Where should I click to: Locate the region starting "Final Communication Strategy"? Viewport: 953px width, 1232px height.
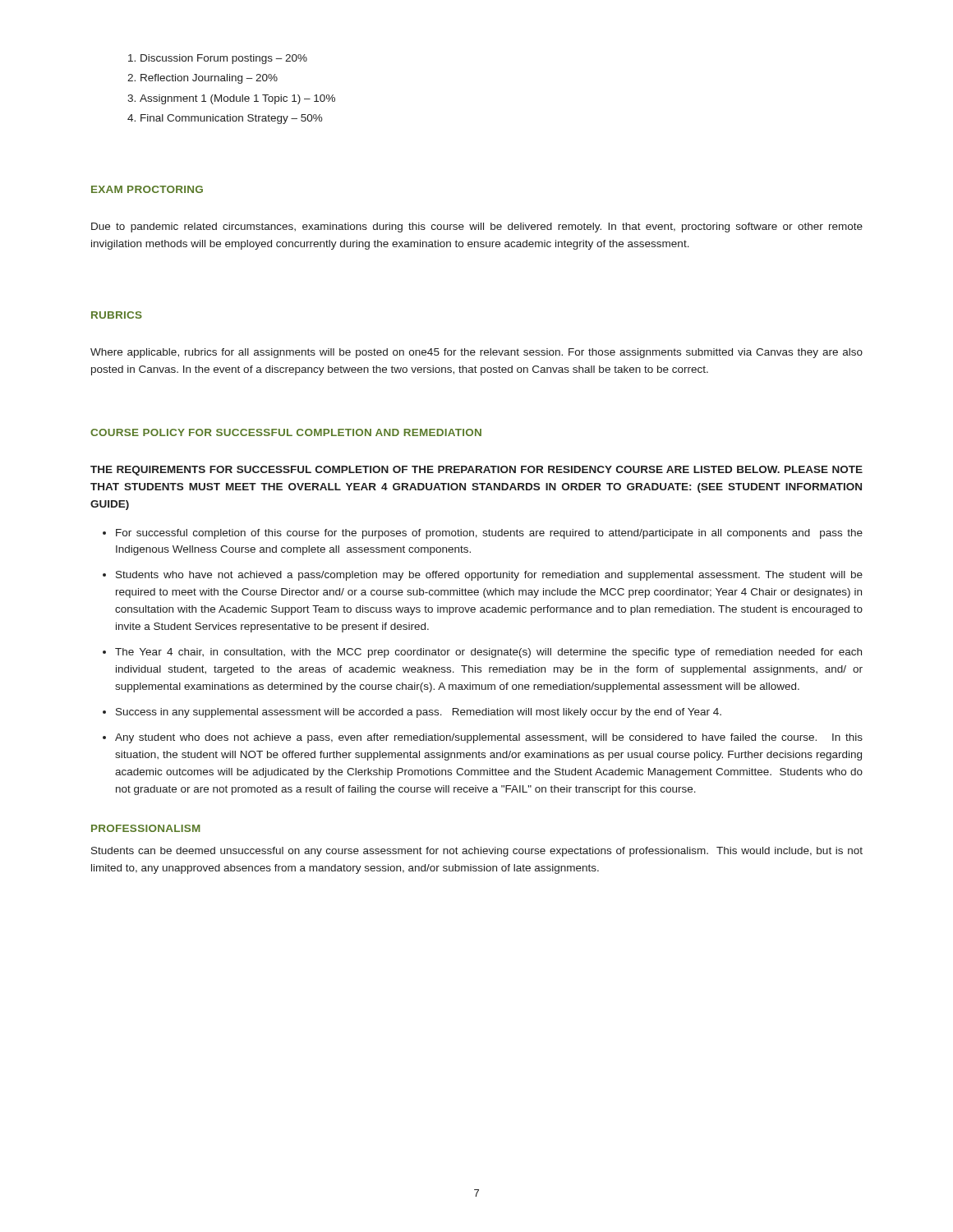click(x=232, y=119)
